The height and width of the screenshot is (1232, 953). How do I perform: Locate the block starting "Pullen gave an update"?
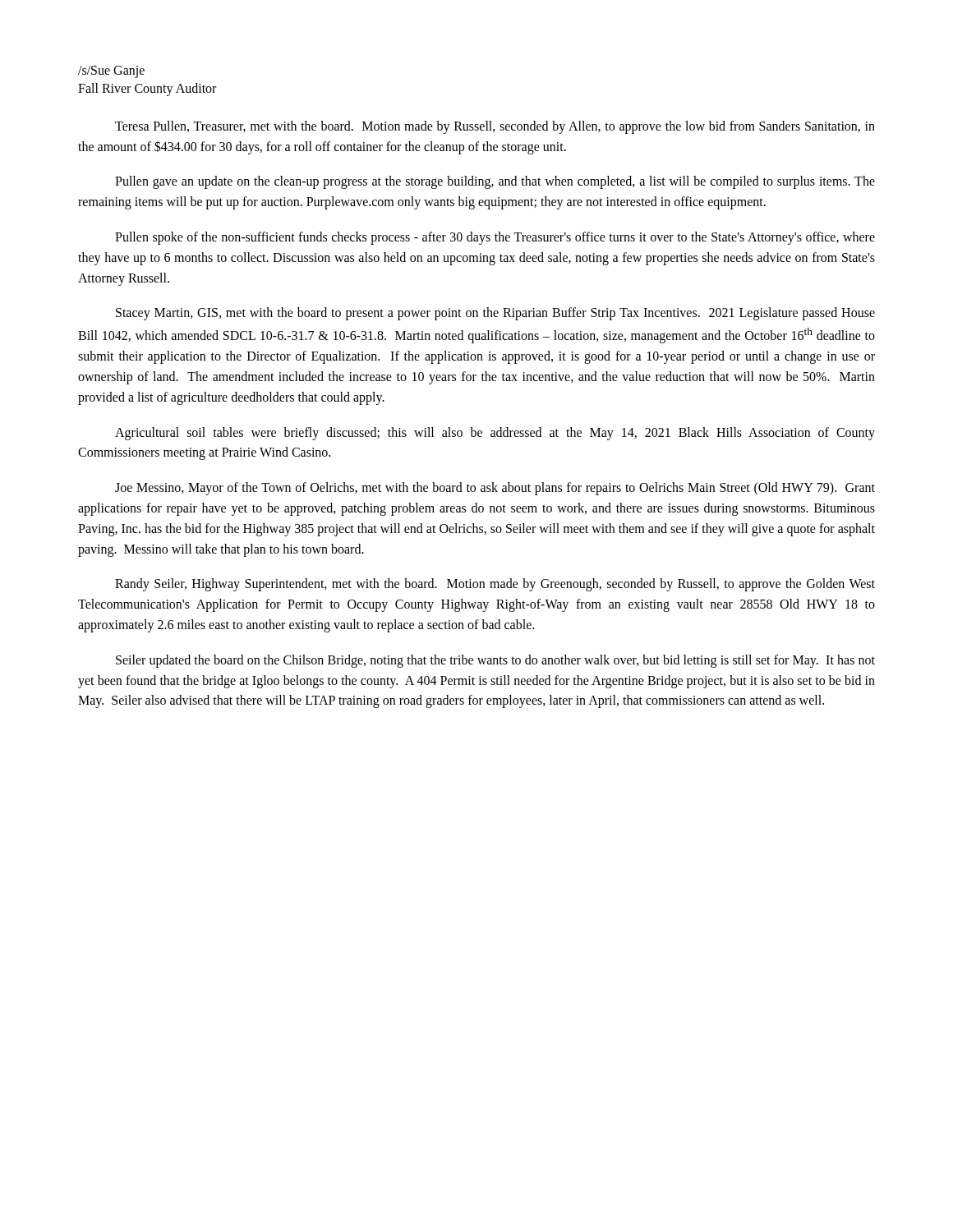[476, 192]
